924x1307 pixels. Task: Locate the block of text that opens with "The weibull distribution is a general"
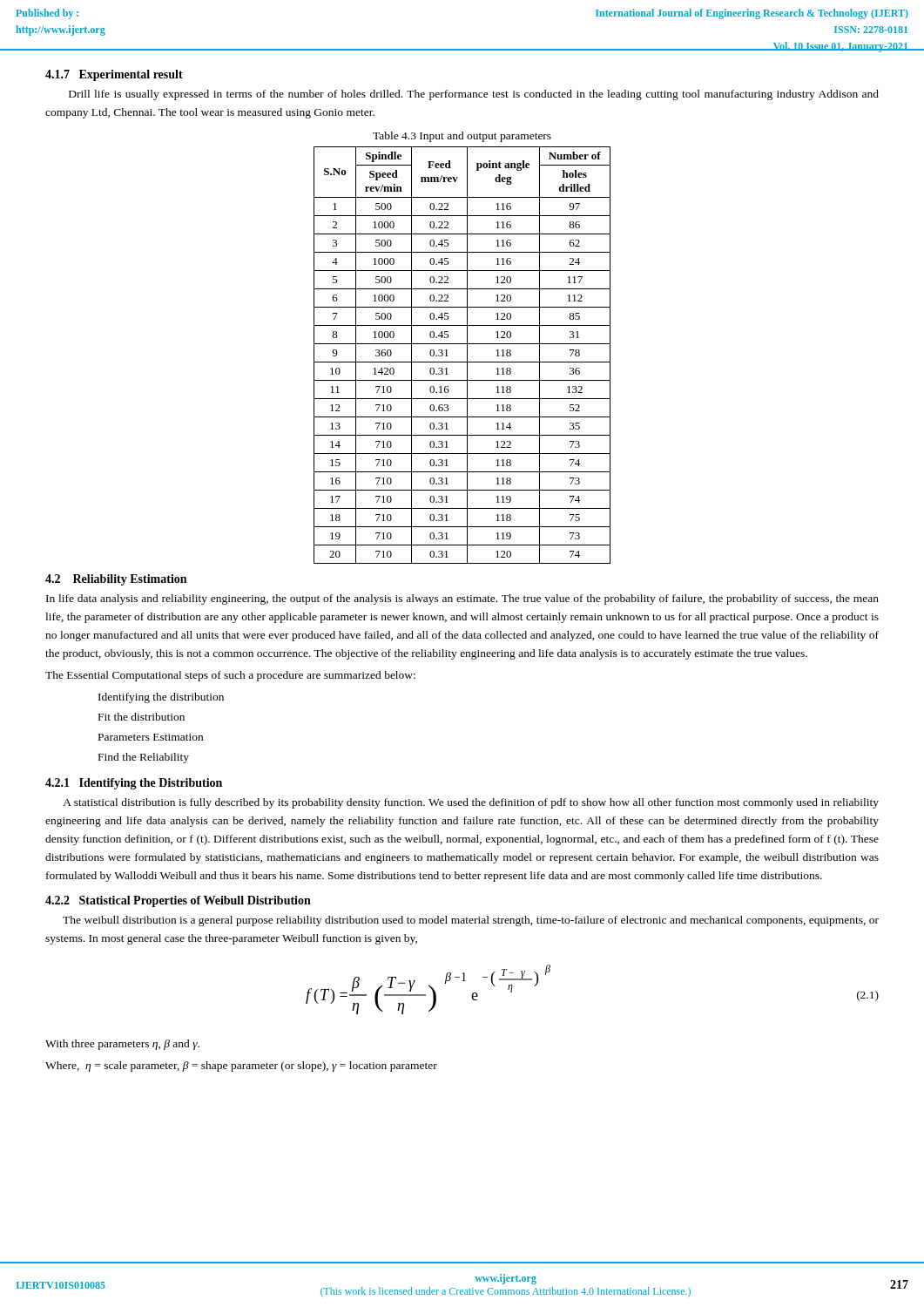click(462, 929)
